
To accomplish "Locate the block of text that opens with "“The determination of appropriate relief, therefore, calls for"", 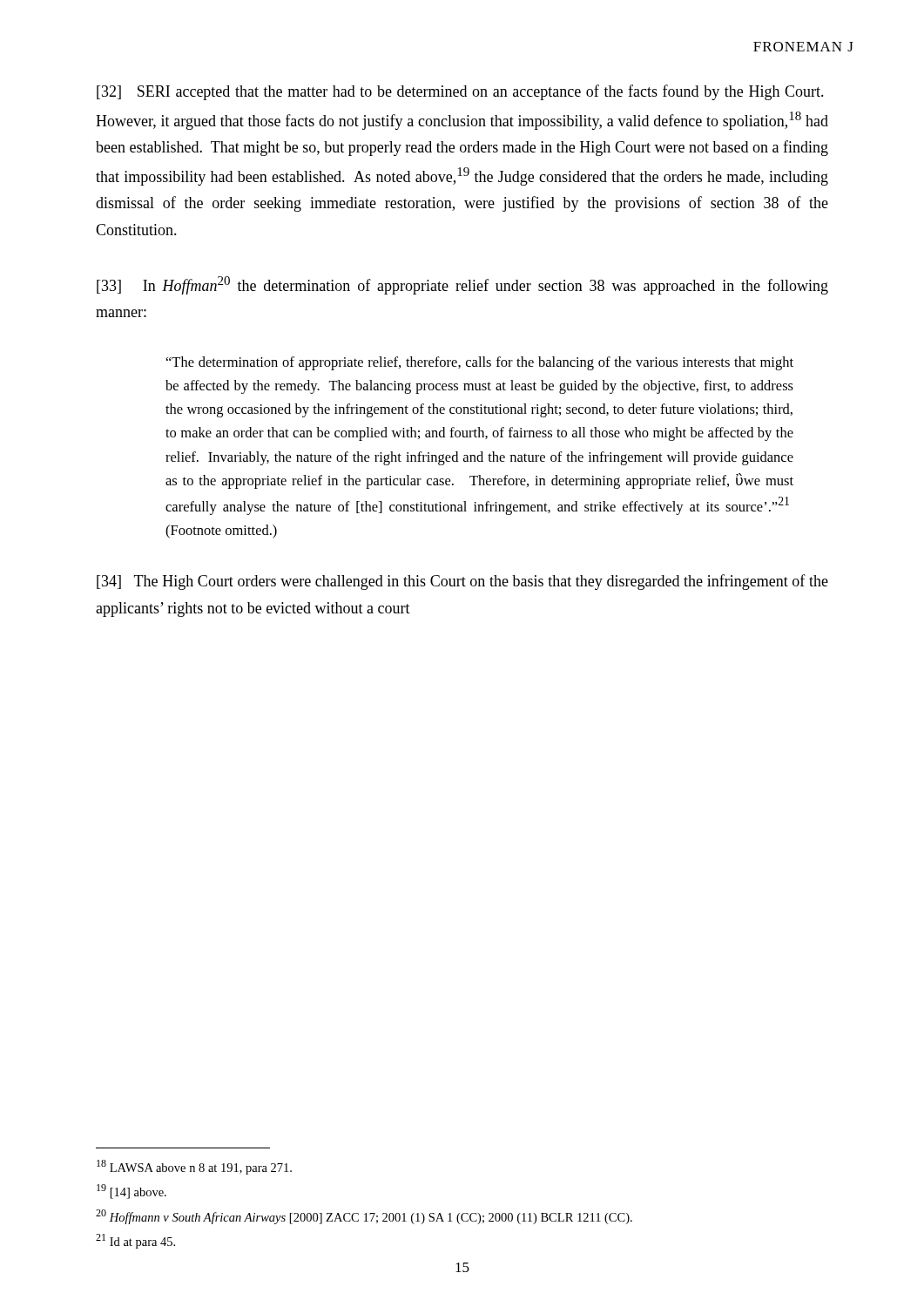I will pyautogui.click(x=479, y=446).
